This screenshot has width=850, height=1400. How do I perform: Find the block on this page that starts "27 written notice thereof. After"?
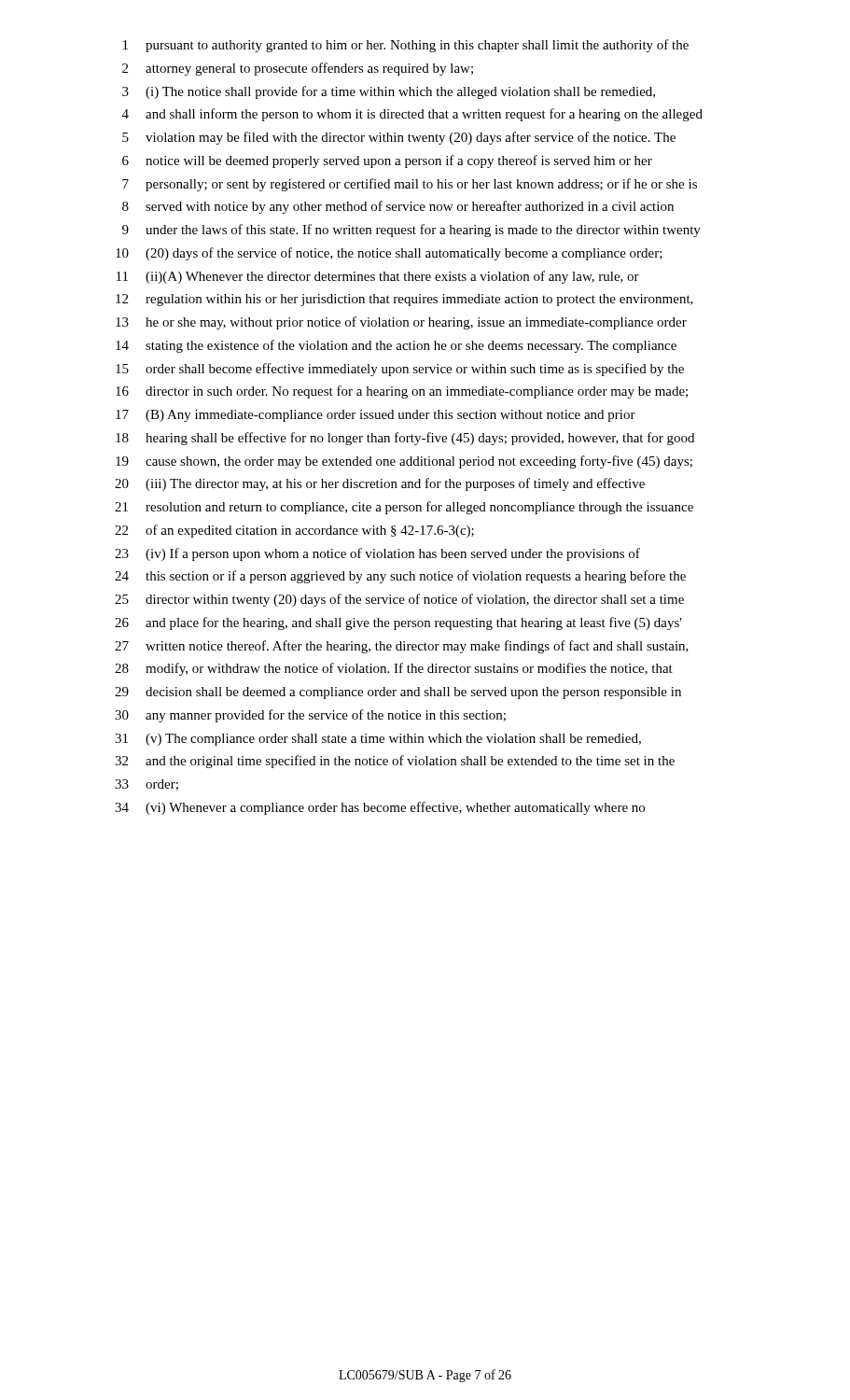tap(438, 646)
